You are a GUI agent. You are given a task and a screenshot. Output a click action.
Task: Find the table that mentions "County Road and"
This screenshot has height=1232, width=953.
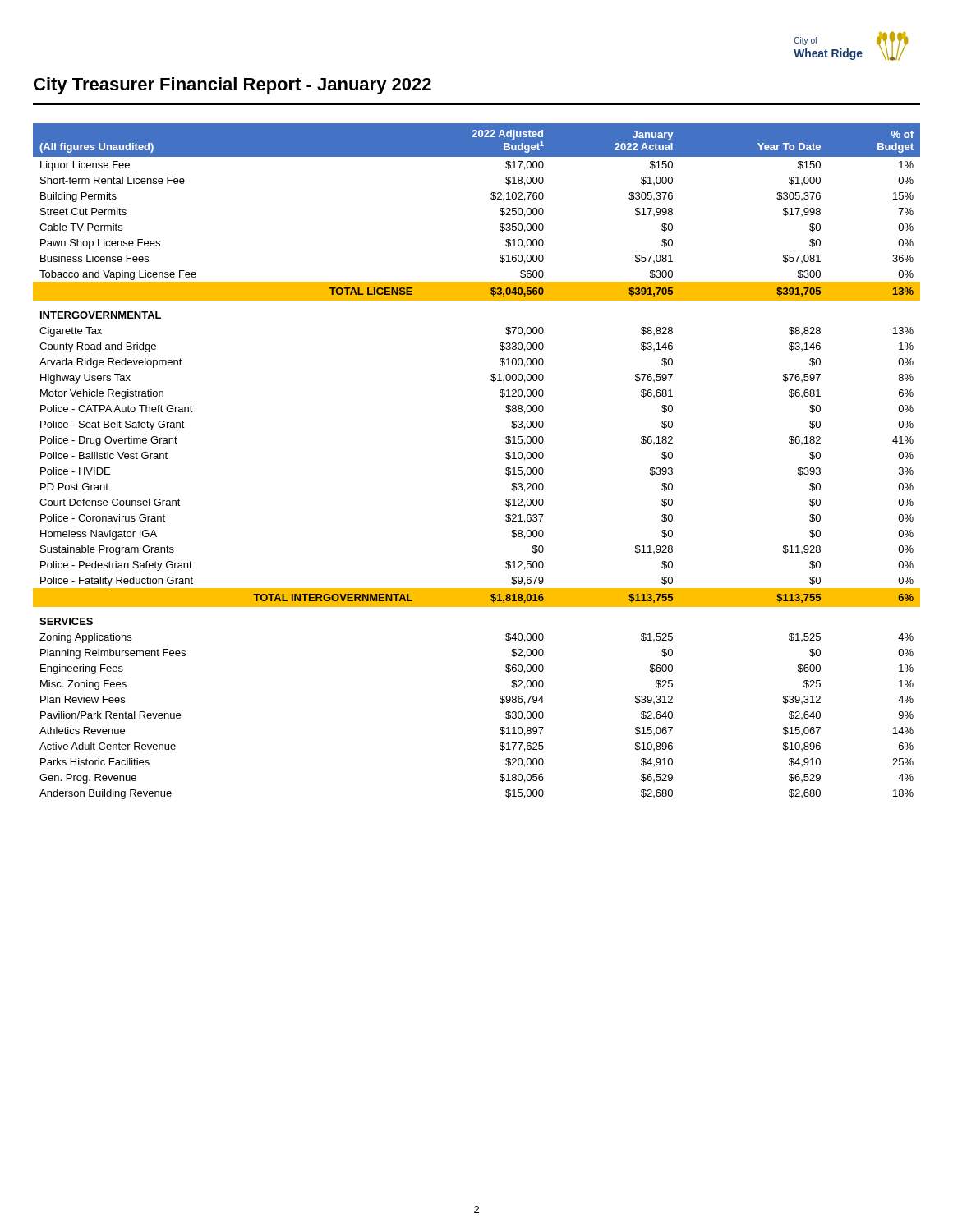(x=476, y=462)
